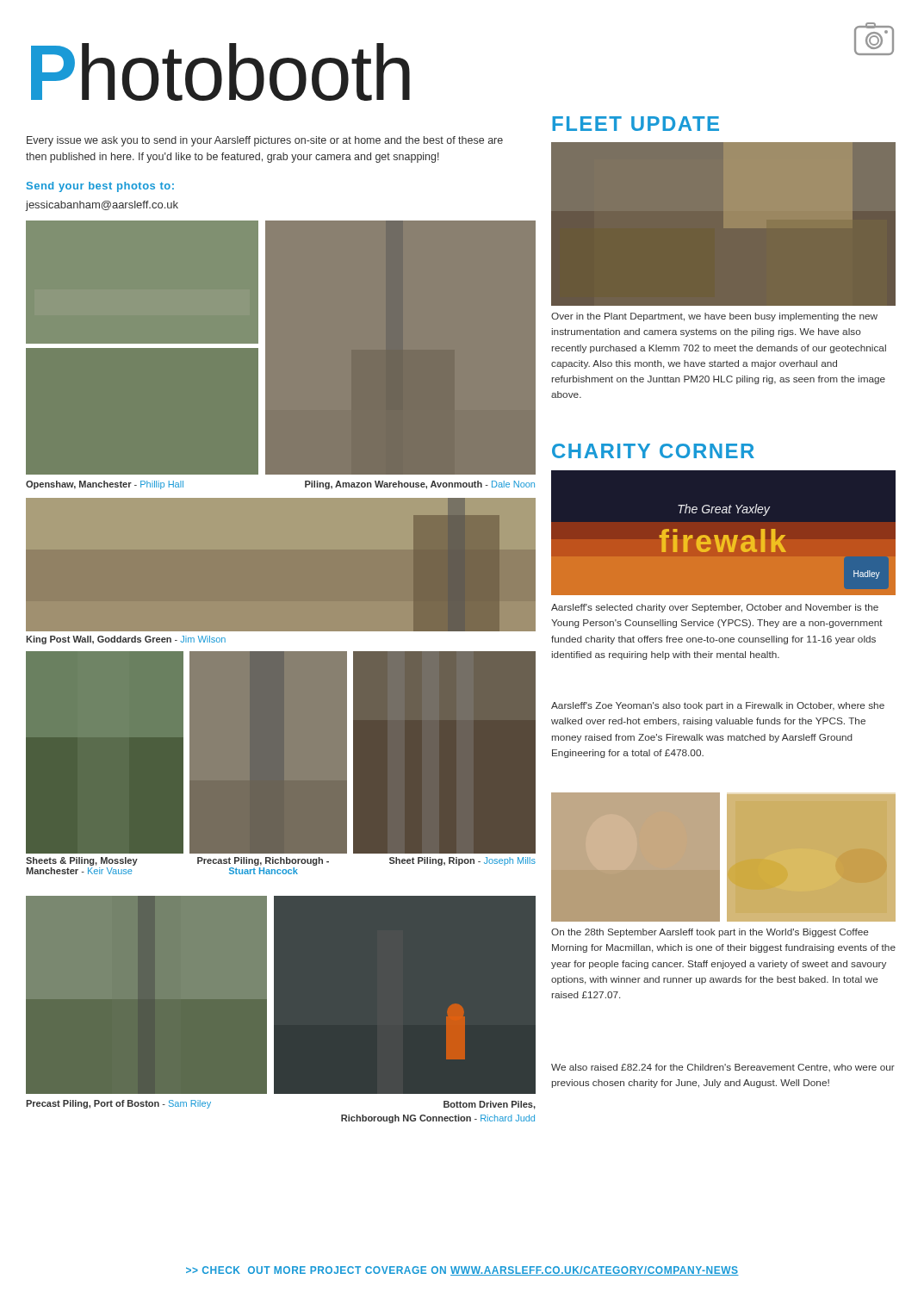
Task: Click on the text block containing "Send your best photos"
Action: tap(102, 196)
